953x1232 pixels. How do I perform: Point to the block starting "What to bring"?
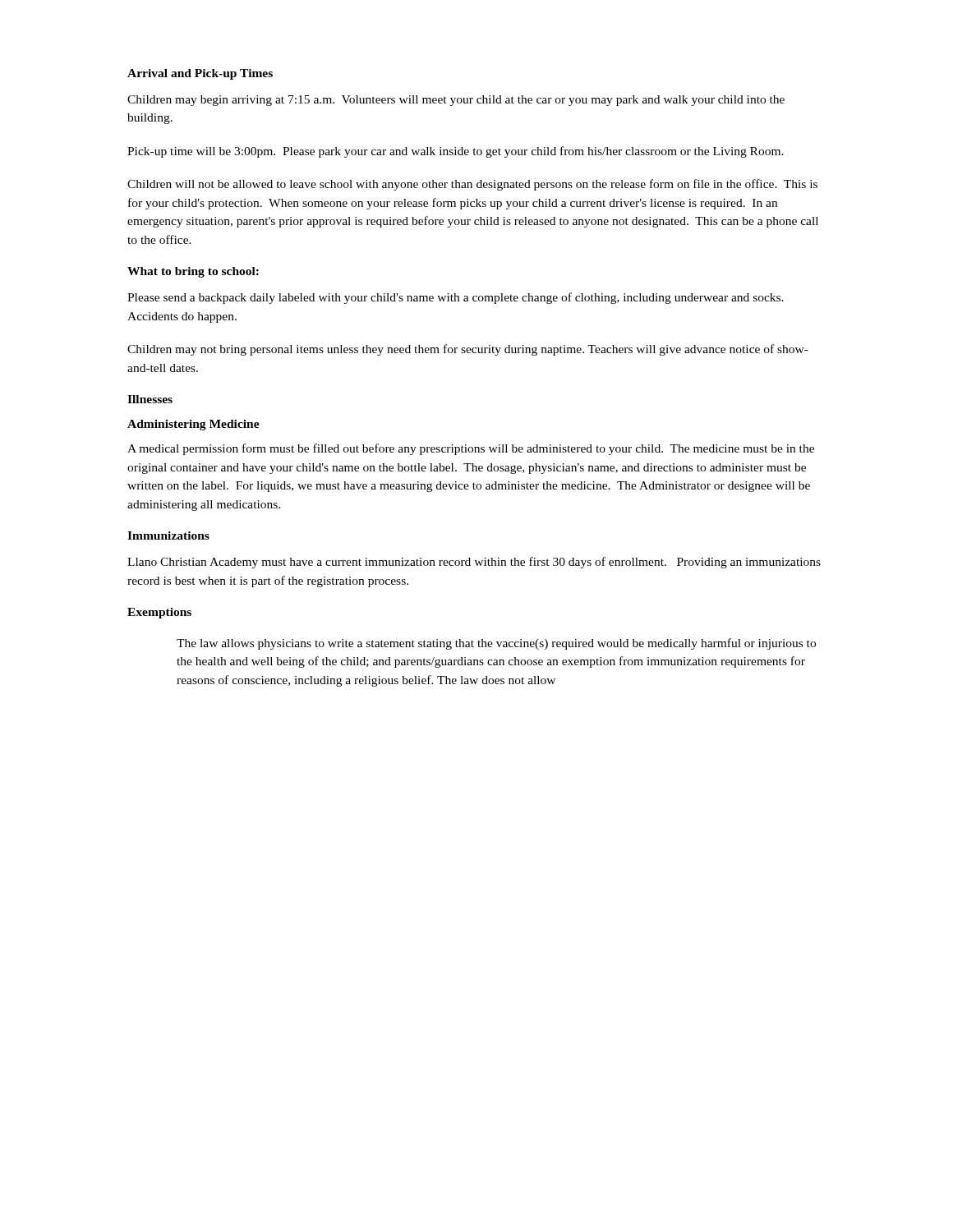click(194, 271)
